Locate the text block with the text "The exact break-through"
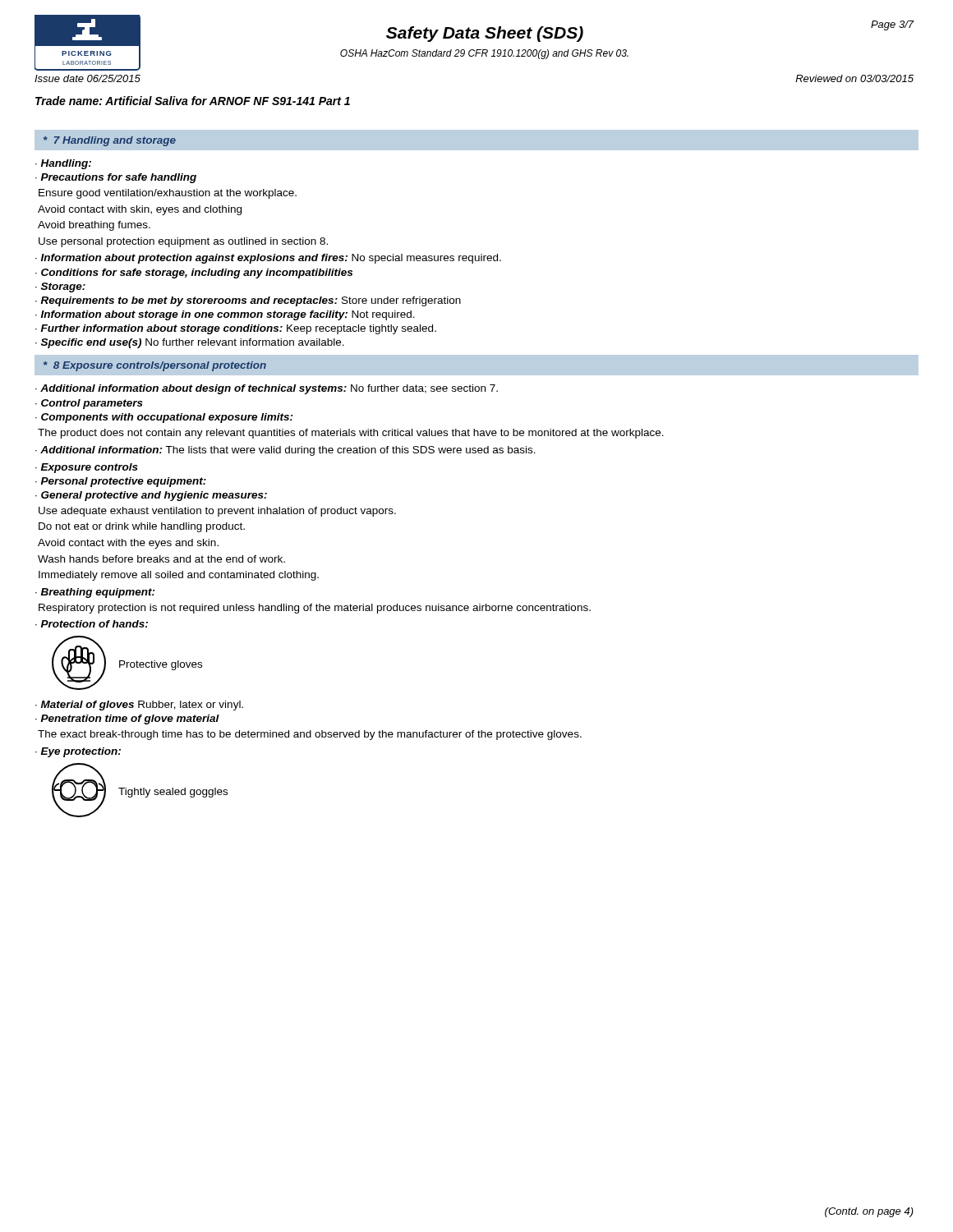 click(310, 734)
